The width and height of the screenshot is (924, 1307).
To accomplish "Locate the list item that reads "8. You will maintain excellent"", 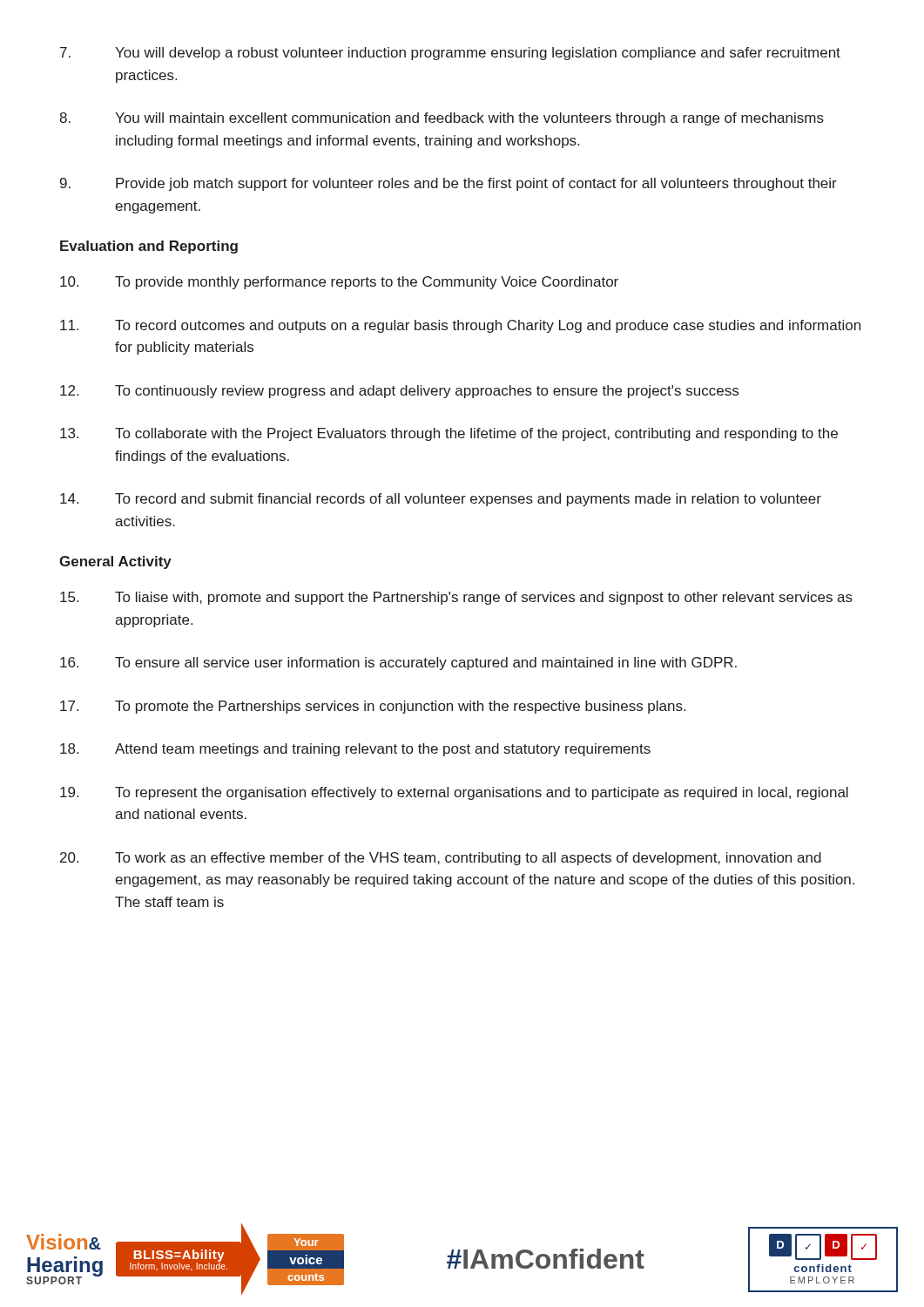I will [462, 129].
